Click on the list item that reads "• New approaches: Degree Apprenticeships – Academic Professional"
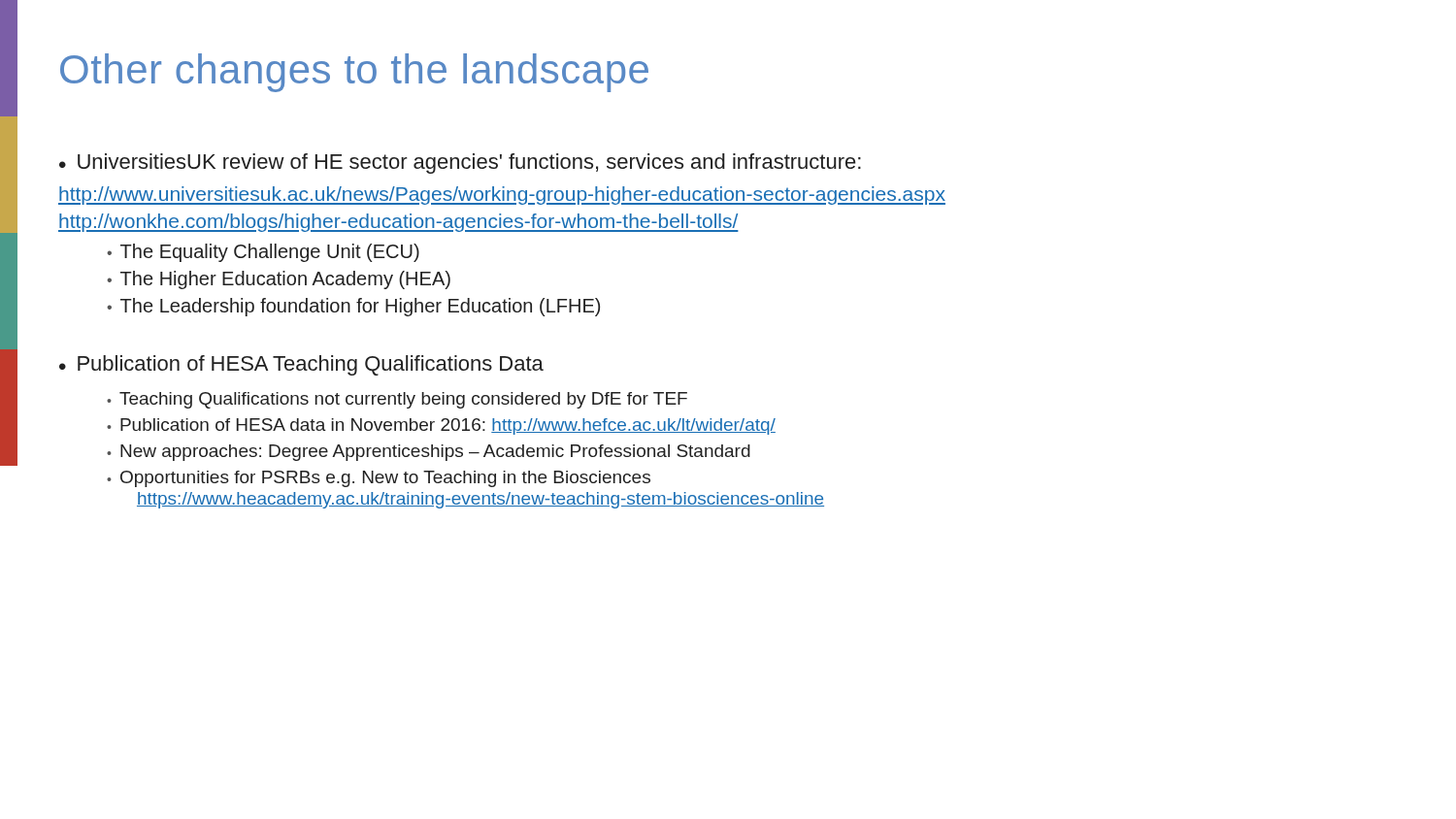The image size is (1456, 819). [x=429, y=451]
